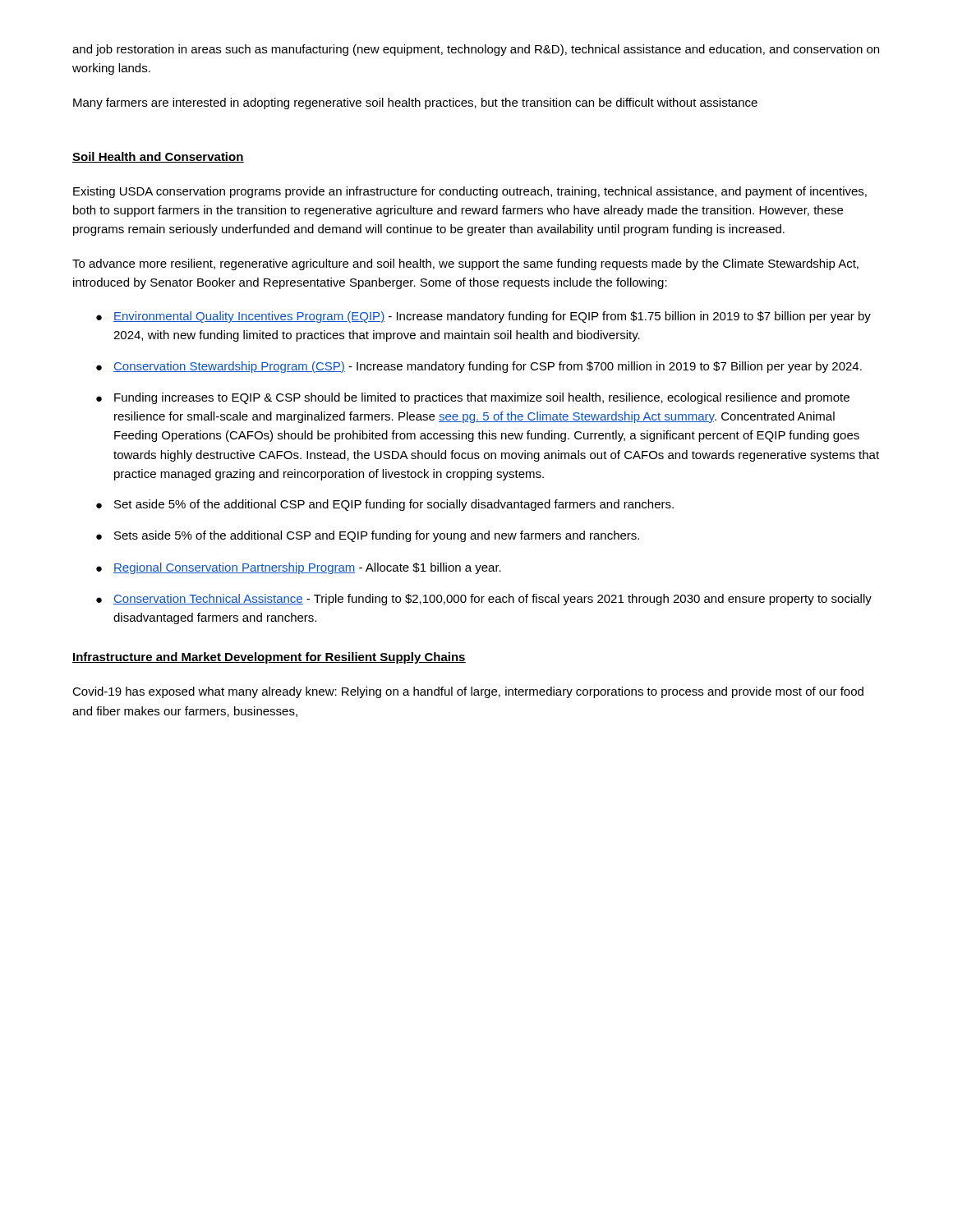Locate the list item with the text "● Conservation Stewardship"
Viewport: 953px width, 1232px height.
coord(488,366)
